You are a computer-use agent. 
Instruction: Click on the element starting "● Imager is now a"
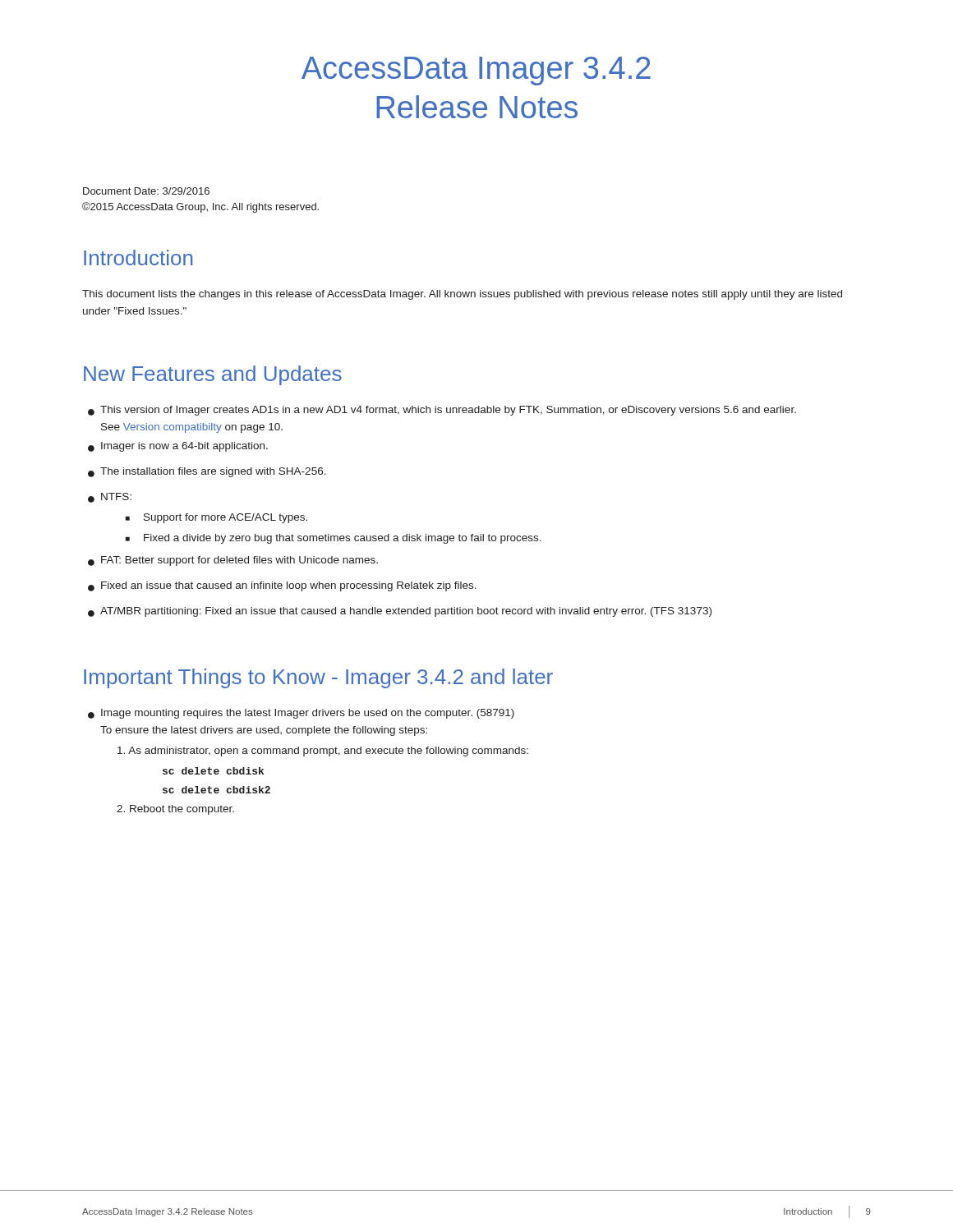point(178,447)
